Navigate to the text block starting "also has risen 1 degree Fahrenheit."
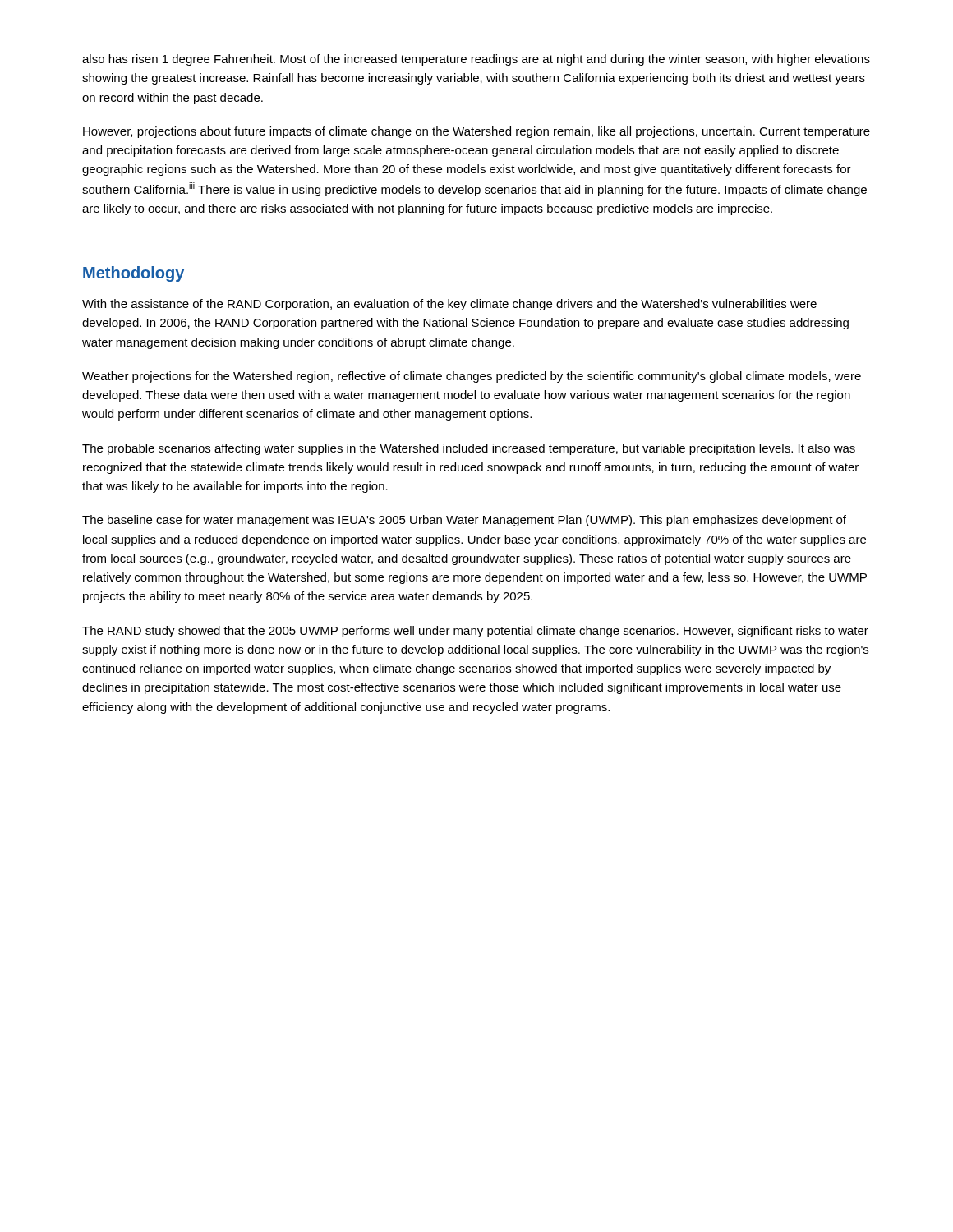The height and width of the screenshot is (1232, 953). [476, 78]
